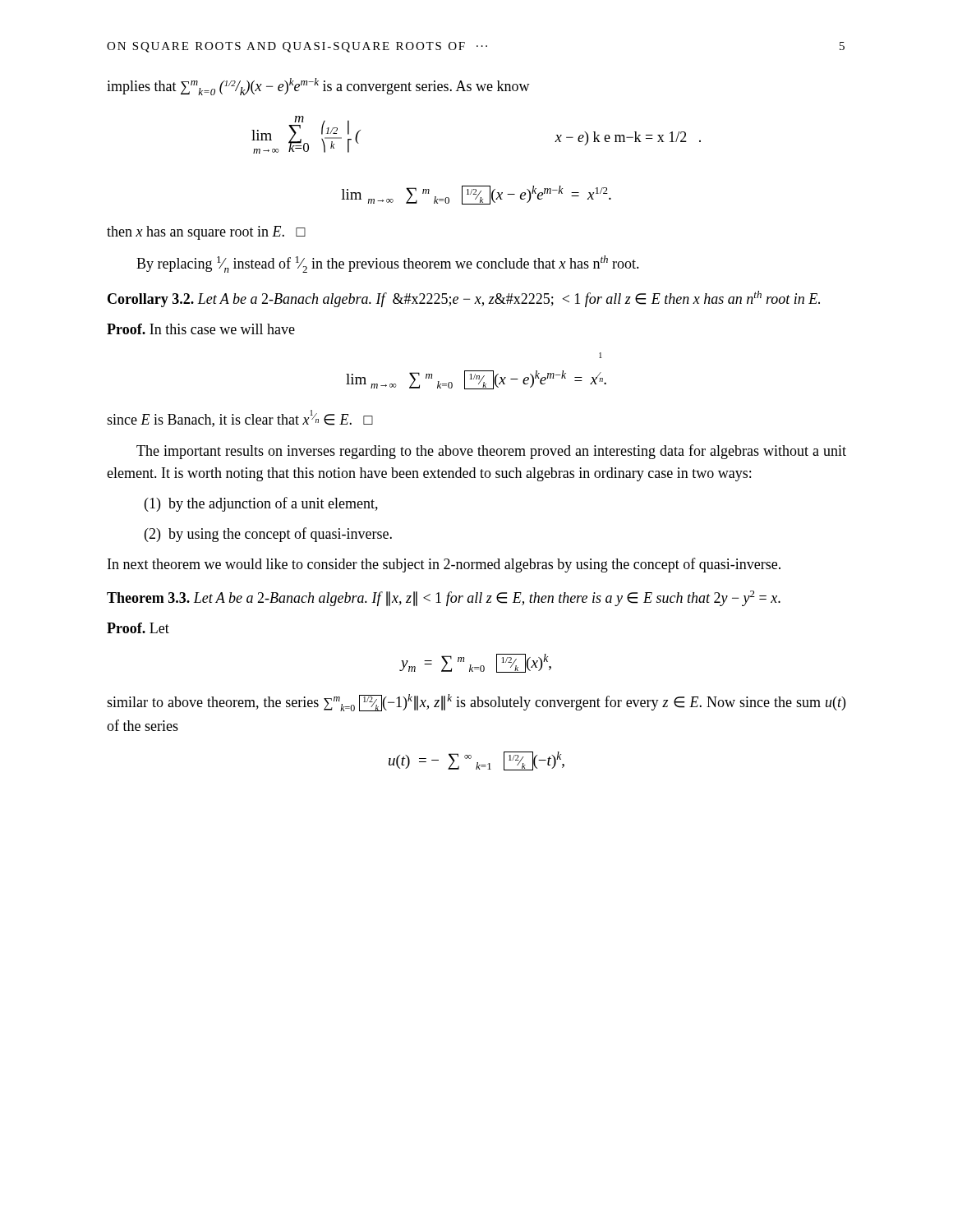Image resolution: width=953 pixels, height=1232 pixels.
Task: Click on the text block that says "Theorem 3.3. Let A be"
Action: coord(476,597)
